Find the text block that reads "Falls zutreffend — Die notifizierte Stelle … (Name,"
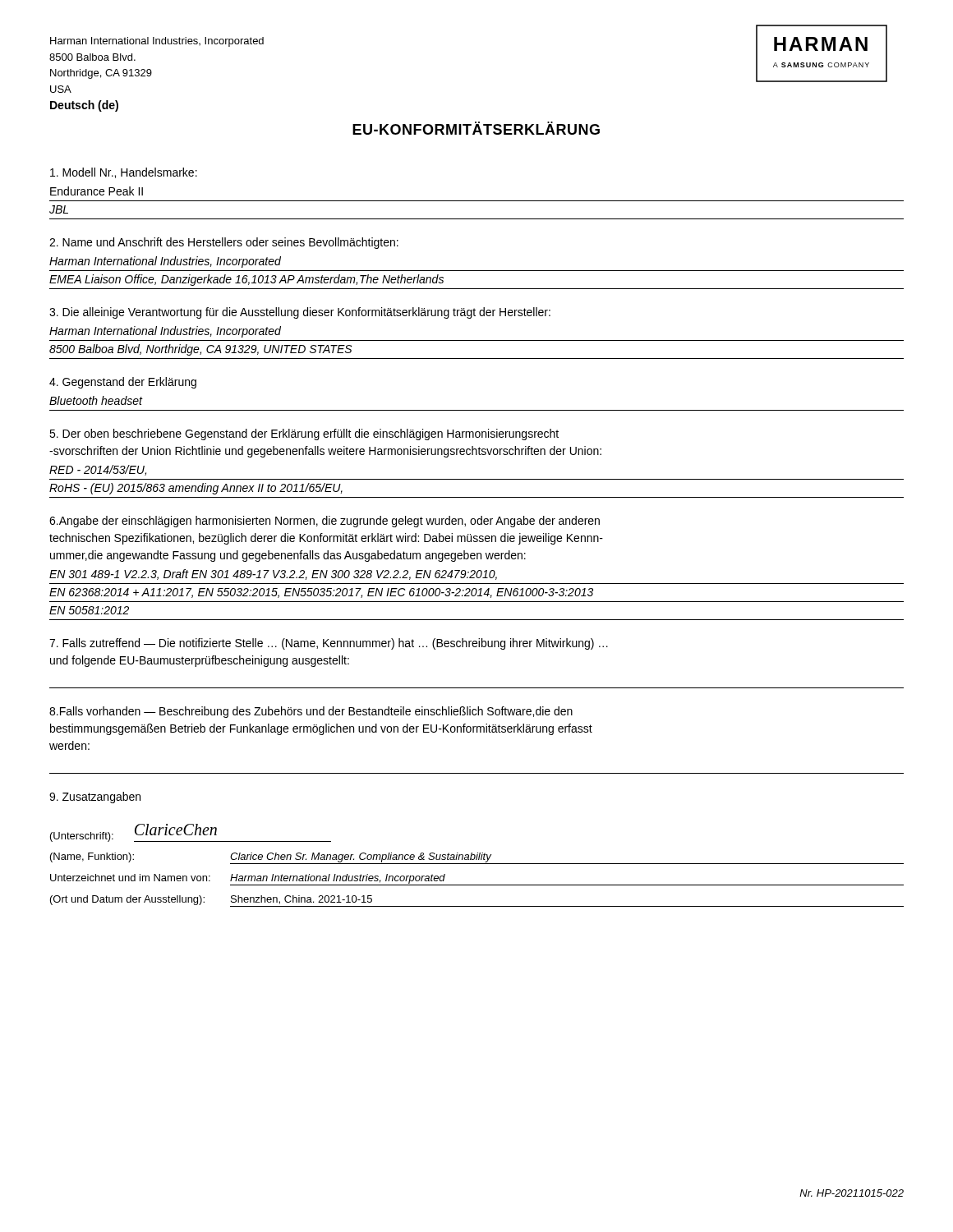The image size is (953, 1232). [x=329, y=644]
